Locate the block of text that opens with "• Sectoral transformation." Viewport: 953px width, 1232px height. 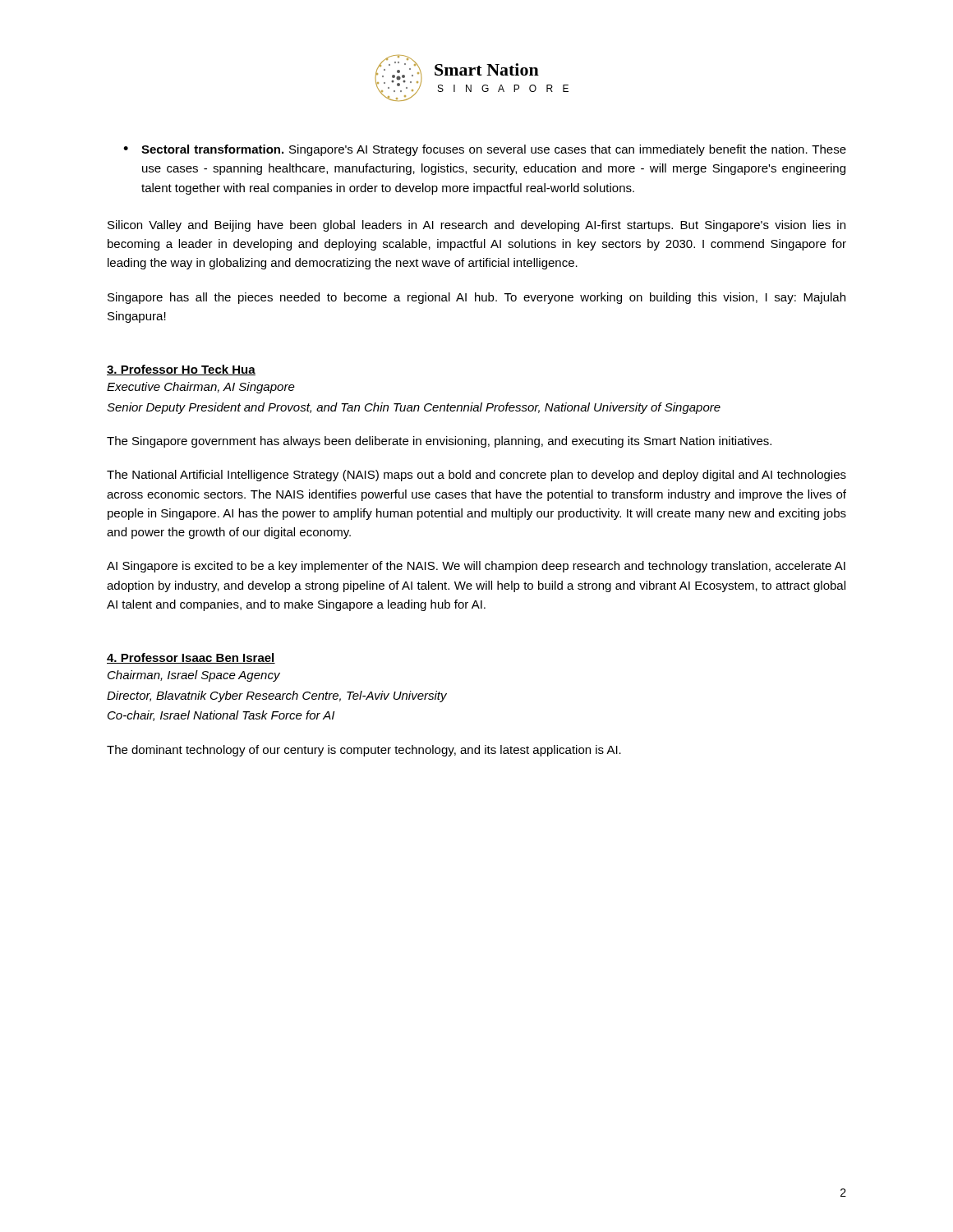click(485, 168)
